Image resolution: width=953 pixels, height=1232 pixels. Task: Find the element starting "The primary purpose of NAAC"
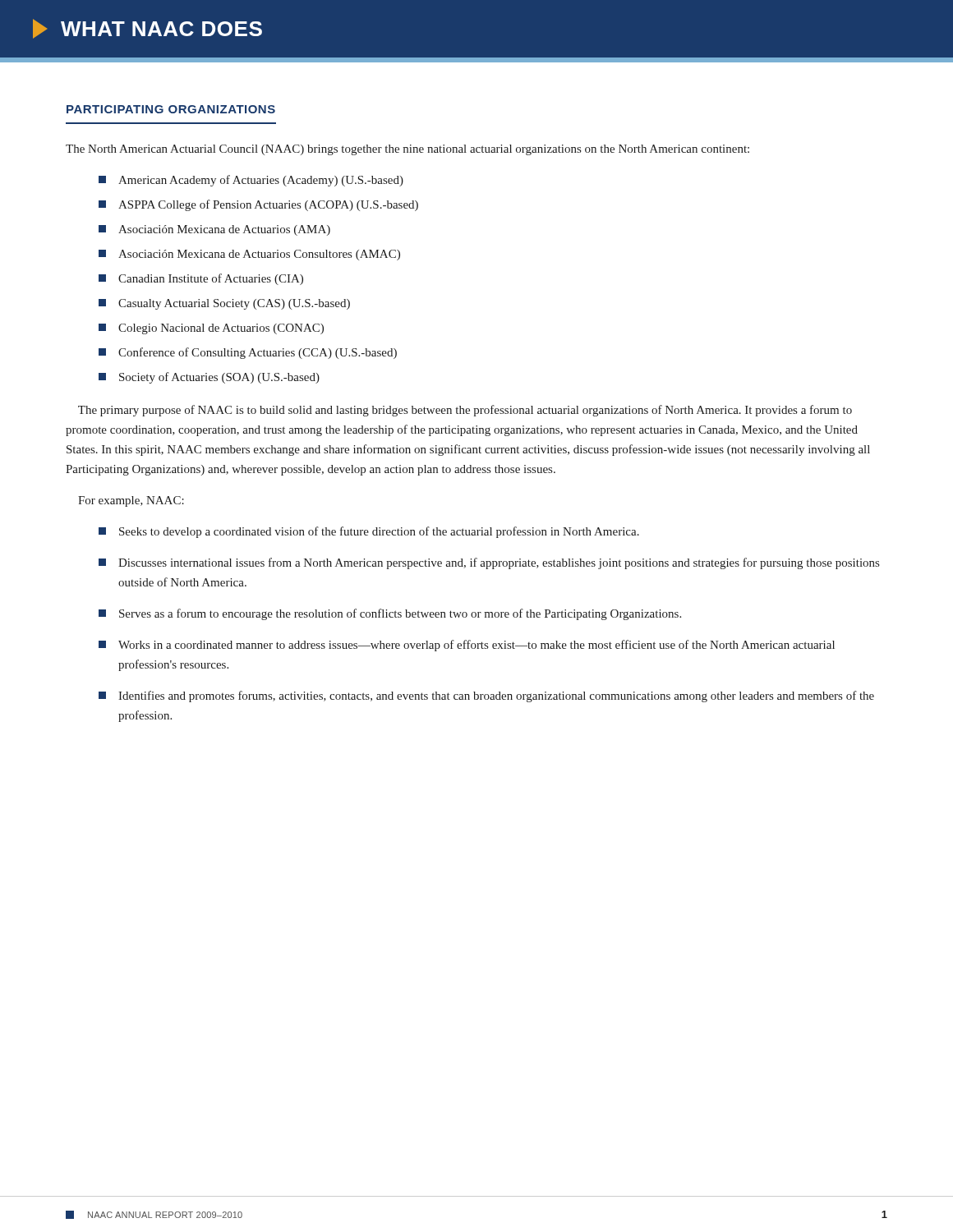tap(468, 439)
